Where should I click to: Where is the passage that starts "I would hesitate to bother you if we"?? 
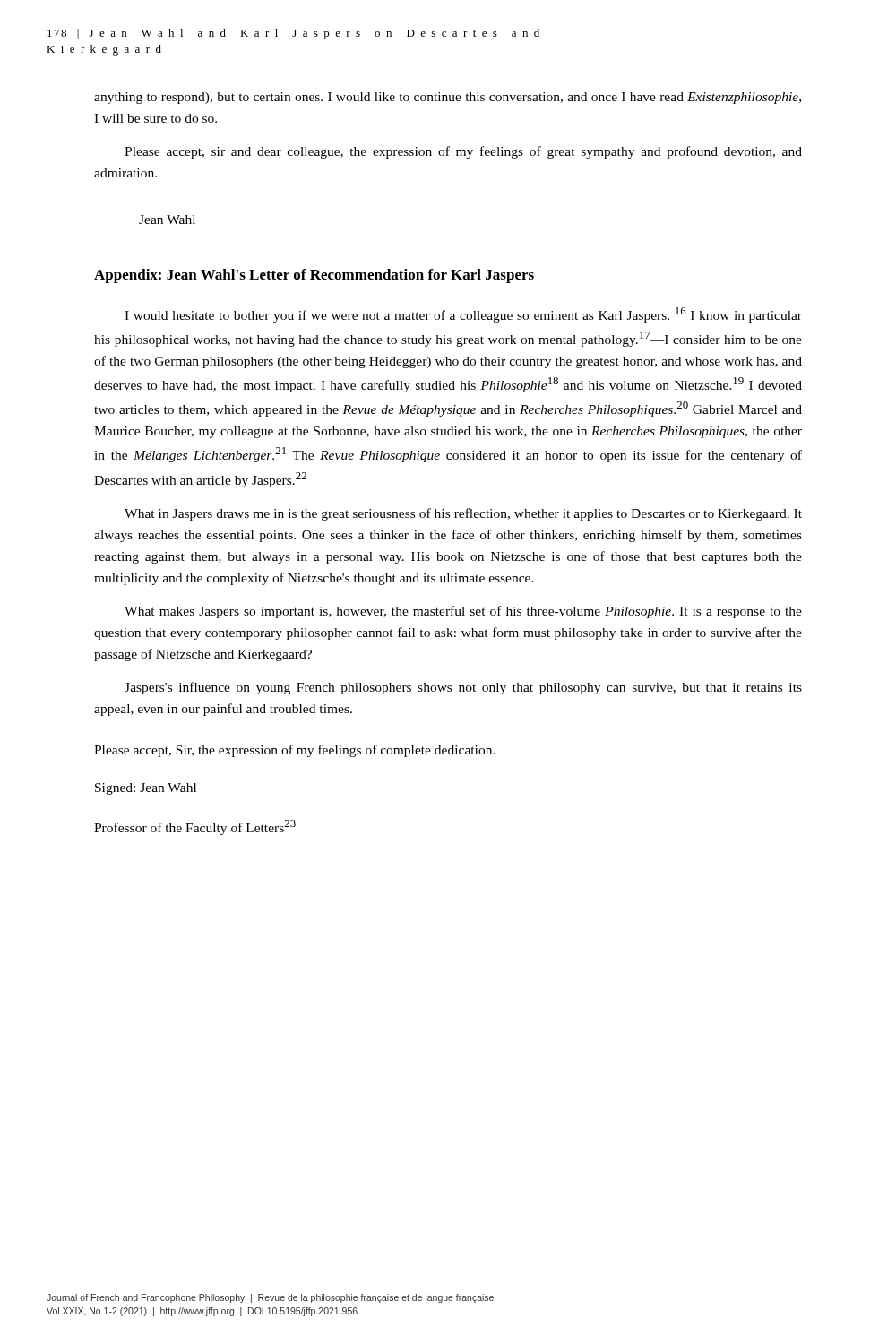[448, 395]
